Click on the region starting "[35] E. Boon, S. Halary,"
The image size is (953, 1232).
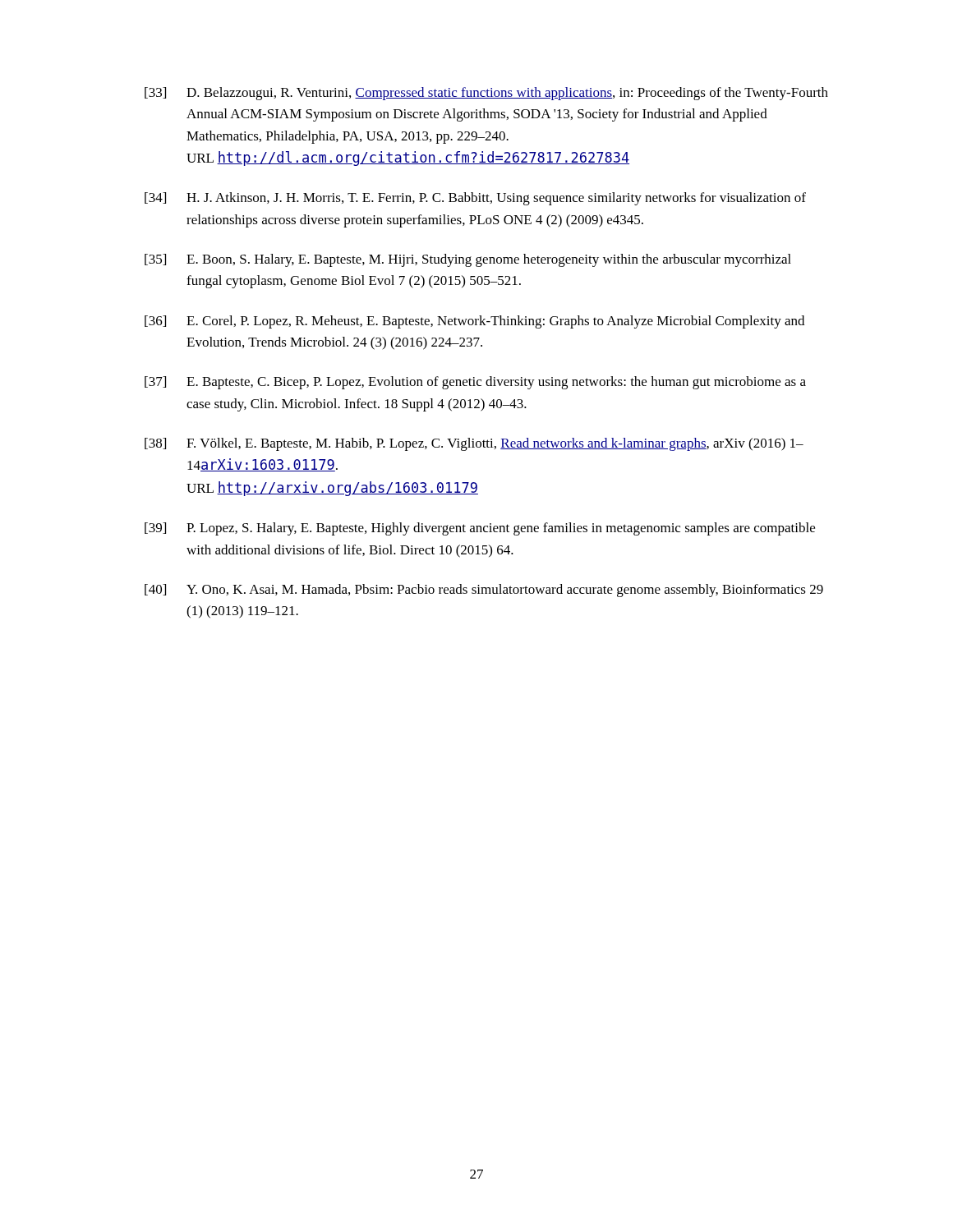(487, 271)
